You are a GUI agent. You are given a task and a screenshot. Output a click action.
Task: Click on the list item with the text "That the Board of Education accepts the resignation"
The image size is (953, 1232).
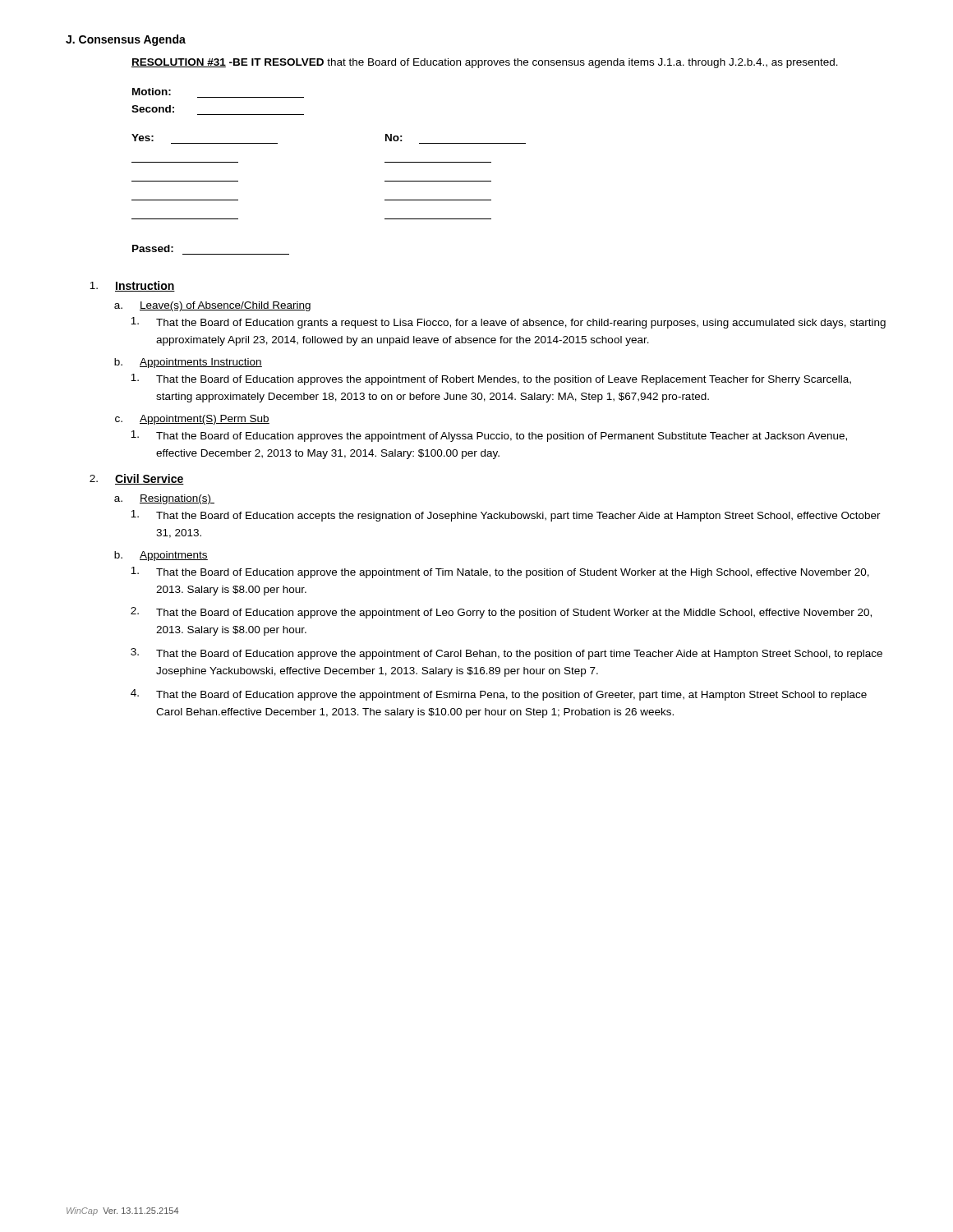[x=505, y=525]
